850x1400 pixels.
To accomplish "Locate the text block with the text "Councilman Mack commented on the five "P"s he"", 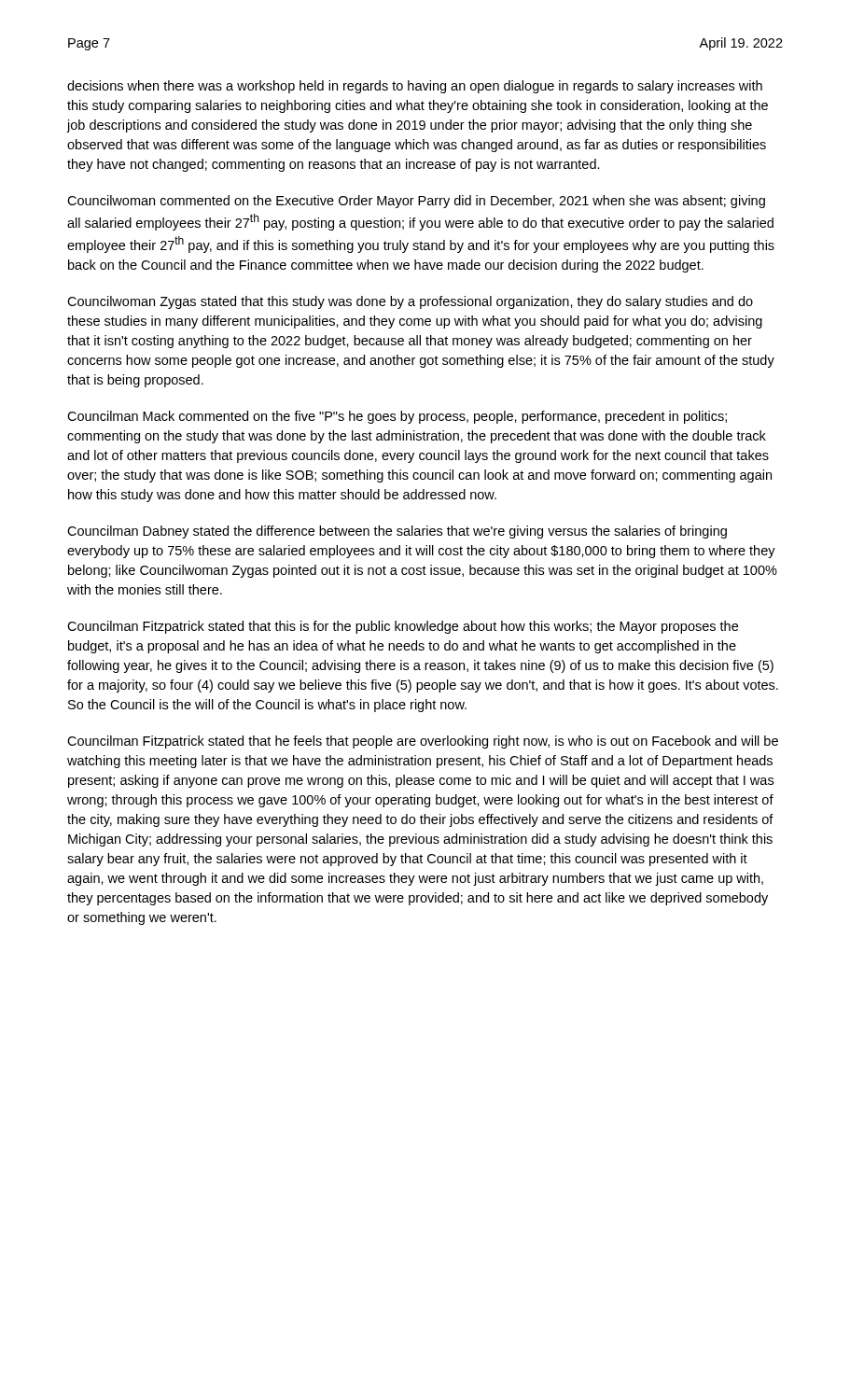I will click(x=420, y=455).
